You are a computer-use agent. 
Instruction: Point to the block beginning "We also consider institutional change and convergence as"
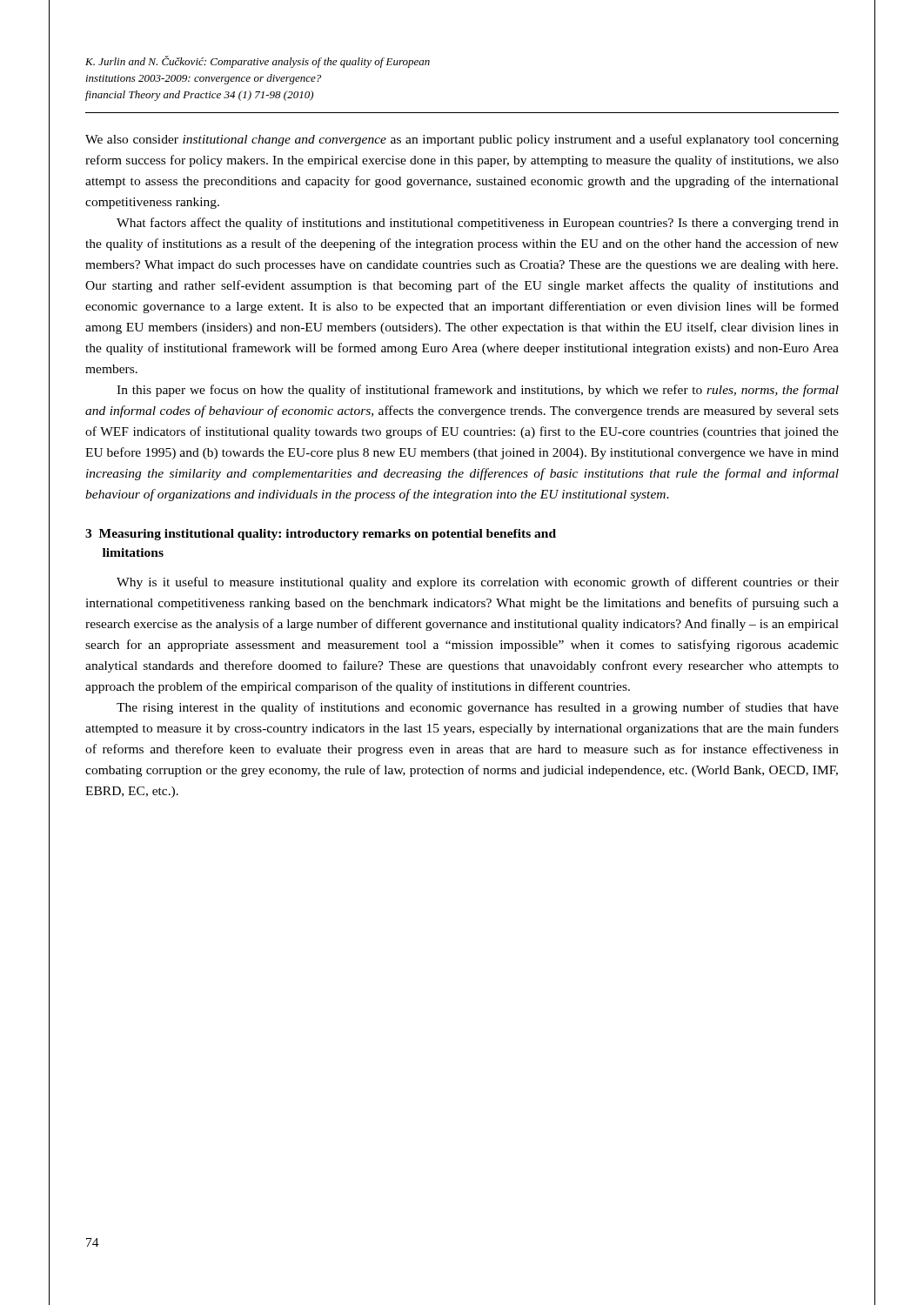(x=462, y=170)
